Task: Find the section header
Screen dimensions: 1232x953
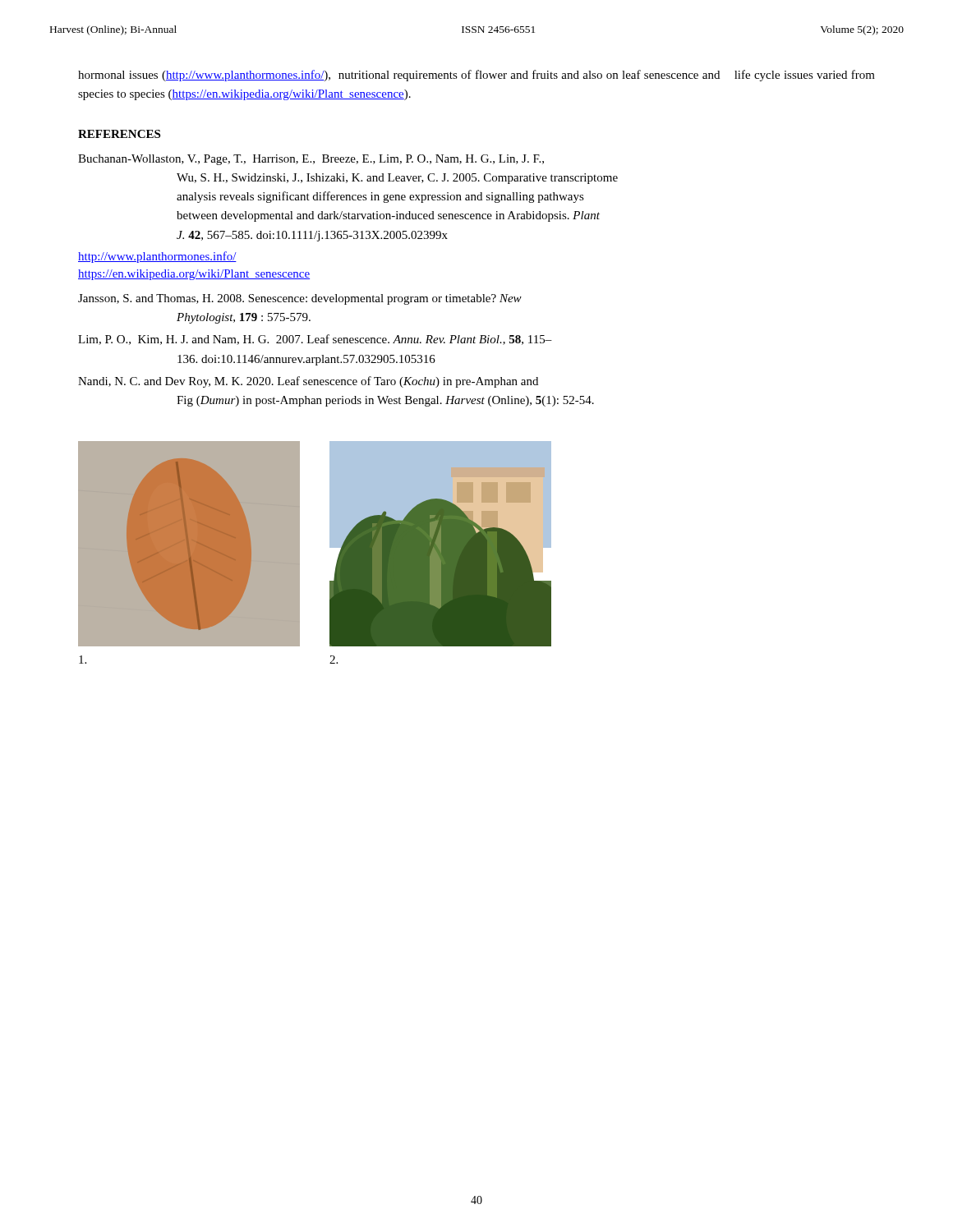Action: point(119,133)
